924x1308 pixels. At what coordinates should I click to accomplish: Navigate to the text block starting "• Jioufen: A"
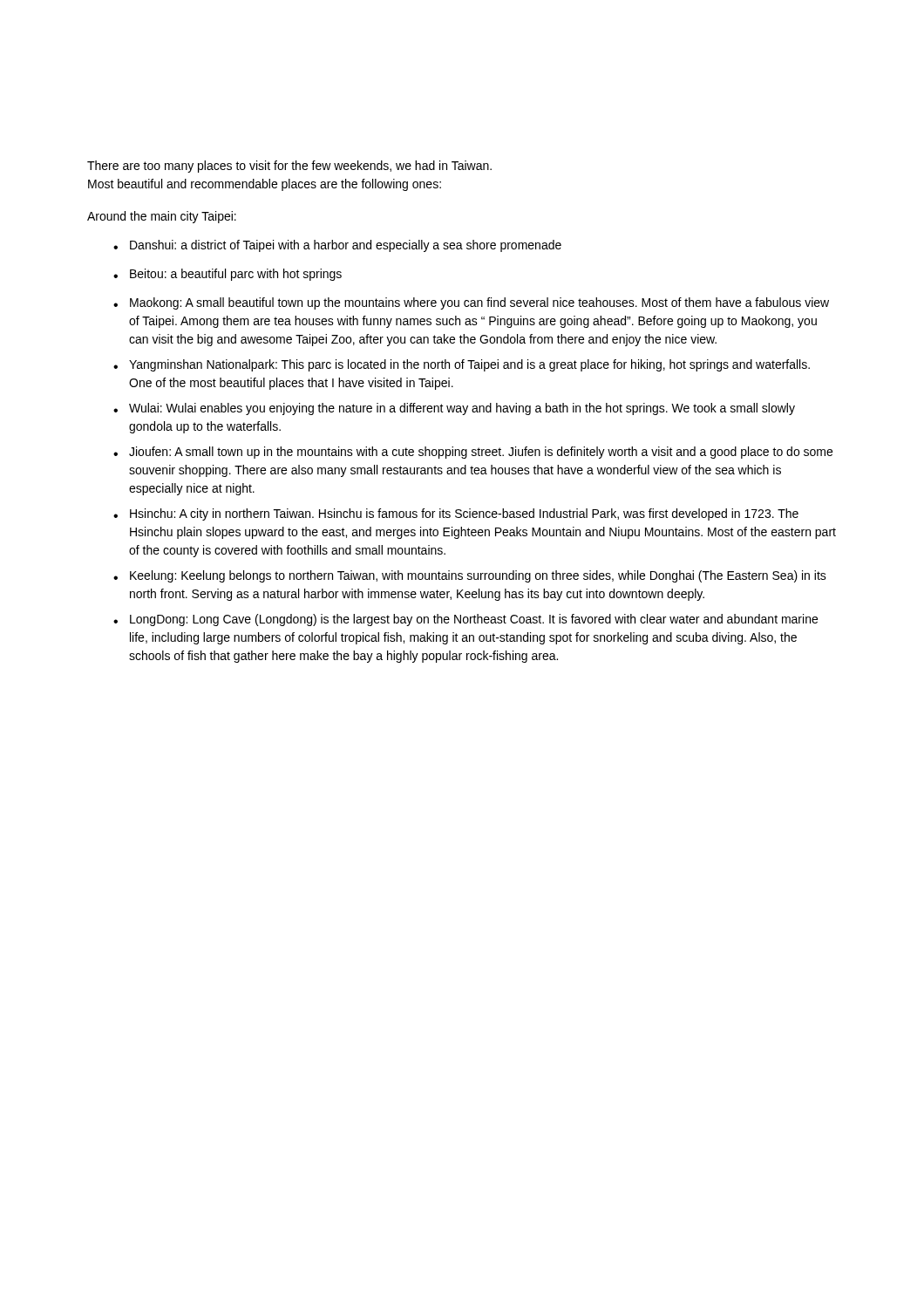click(x=475, y=470)
